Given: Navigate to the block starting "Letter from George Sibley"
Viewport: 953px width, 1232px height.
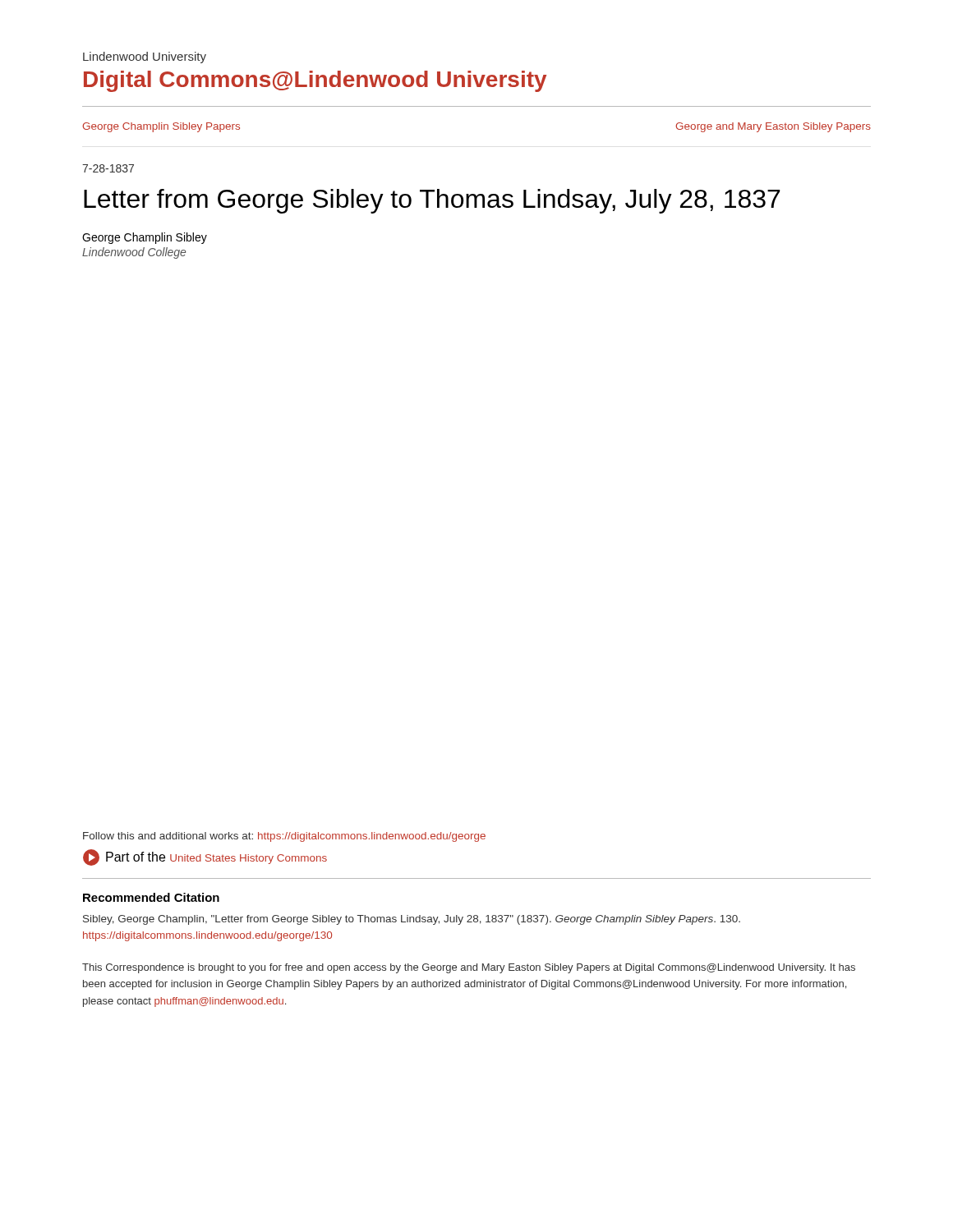Looking at the screenshot, I should 432,199.
